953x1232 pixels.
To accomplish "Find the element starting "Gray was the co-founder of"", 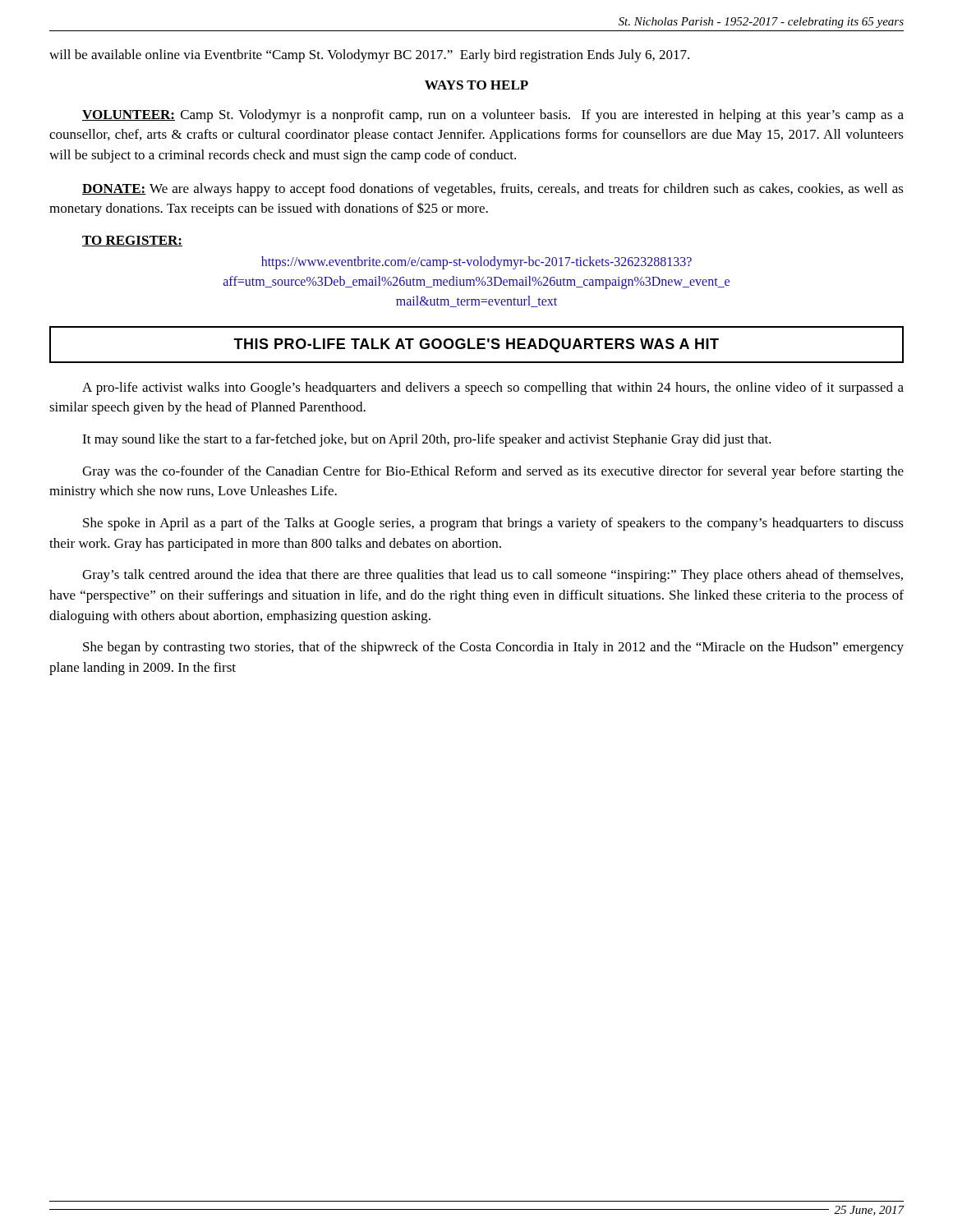I will [x=476, y=482].
